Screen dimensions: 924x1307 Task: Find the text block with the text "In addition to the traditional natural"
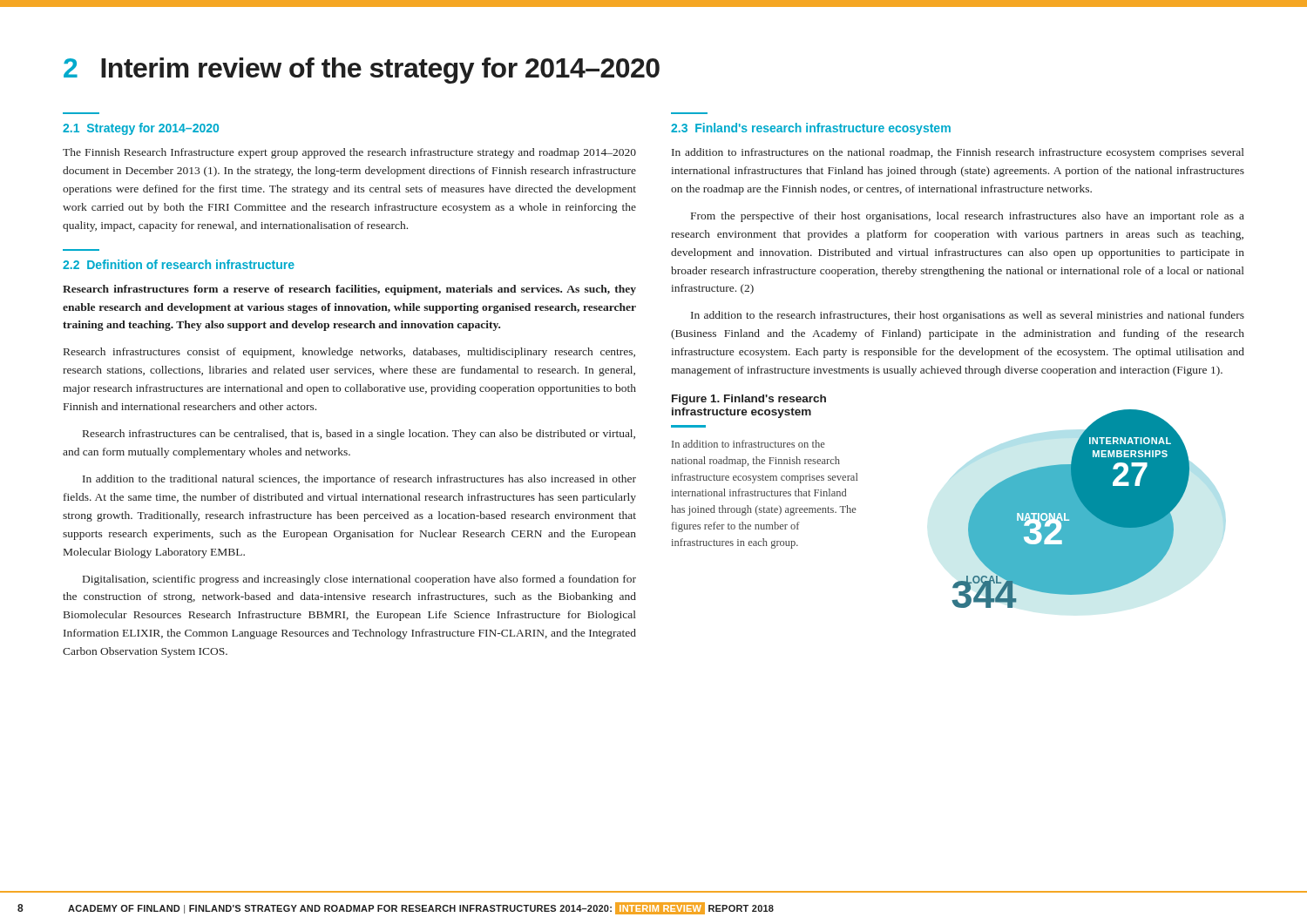[x=349, y=515]
